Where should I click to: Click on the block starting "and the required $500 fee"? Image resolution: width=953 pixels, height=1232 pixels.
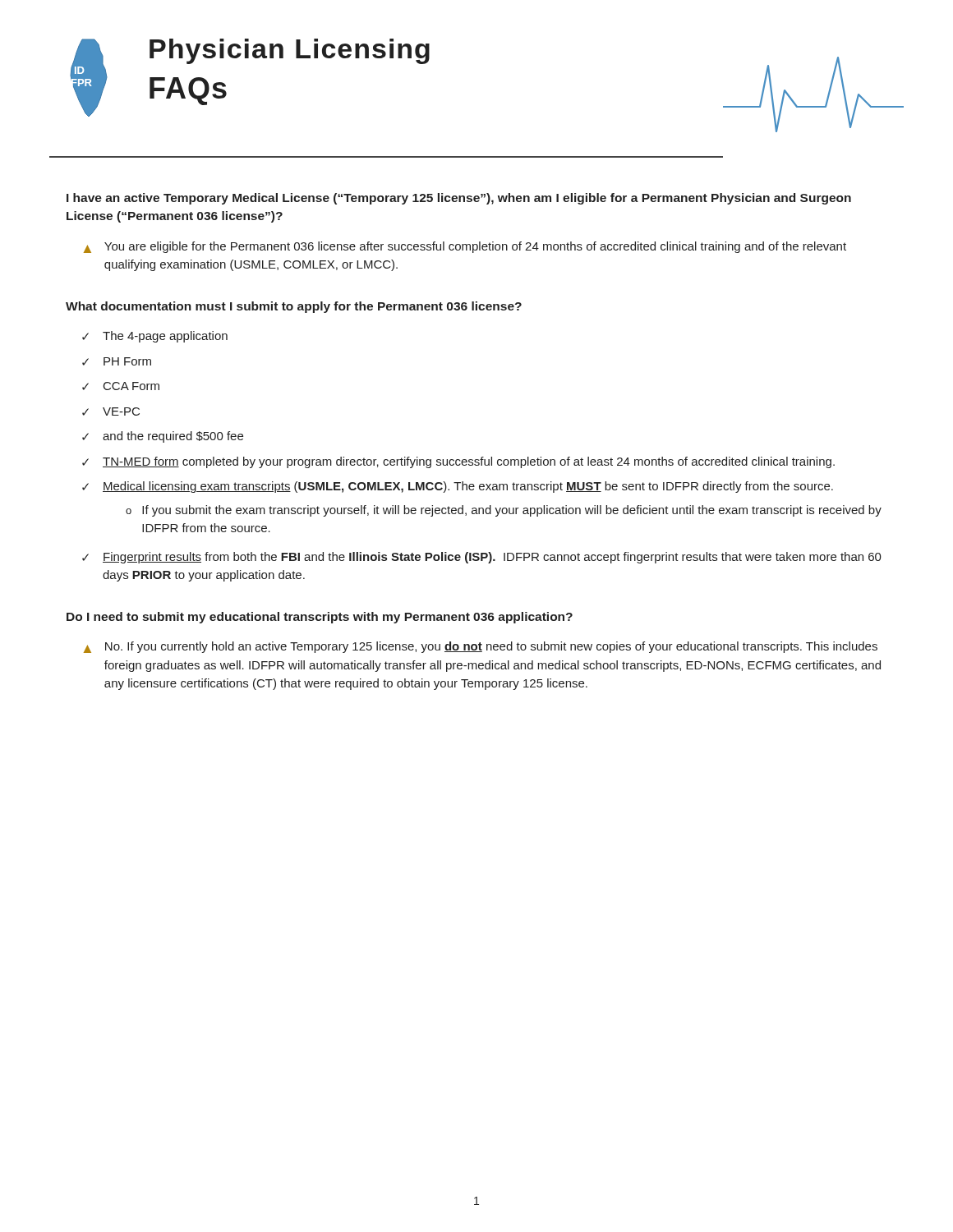point(173,436)
